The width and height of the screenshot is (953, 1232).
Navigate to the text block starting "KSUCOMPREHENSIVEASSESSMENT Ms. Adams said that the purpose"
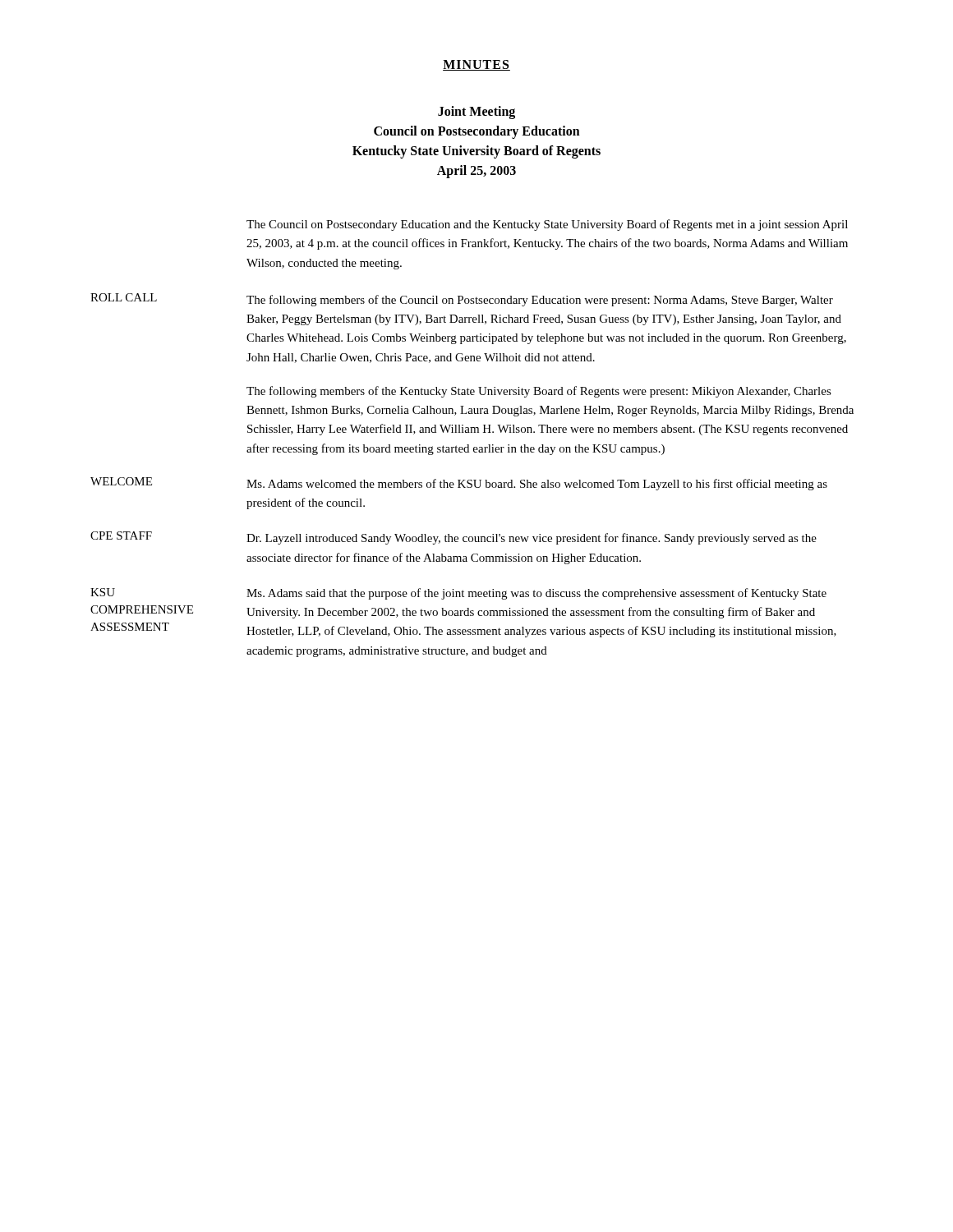476,622
